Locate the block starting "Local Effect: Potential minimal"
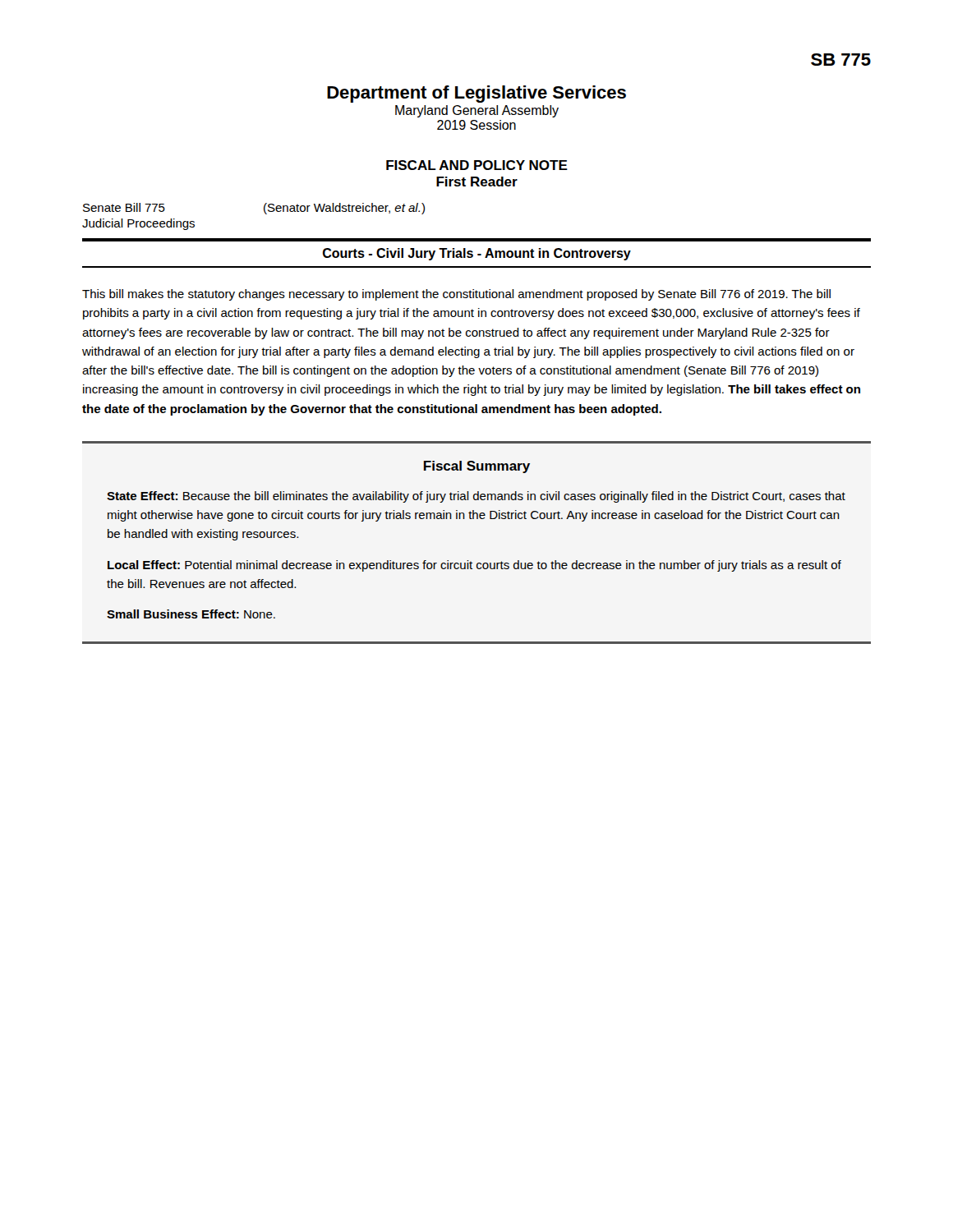The width and height of the screenshot is (953, 1232). tap(474, 574)
